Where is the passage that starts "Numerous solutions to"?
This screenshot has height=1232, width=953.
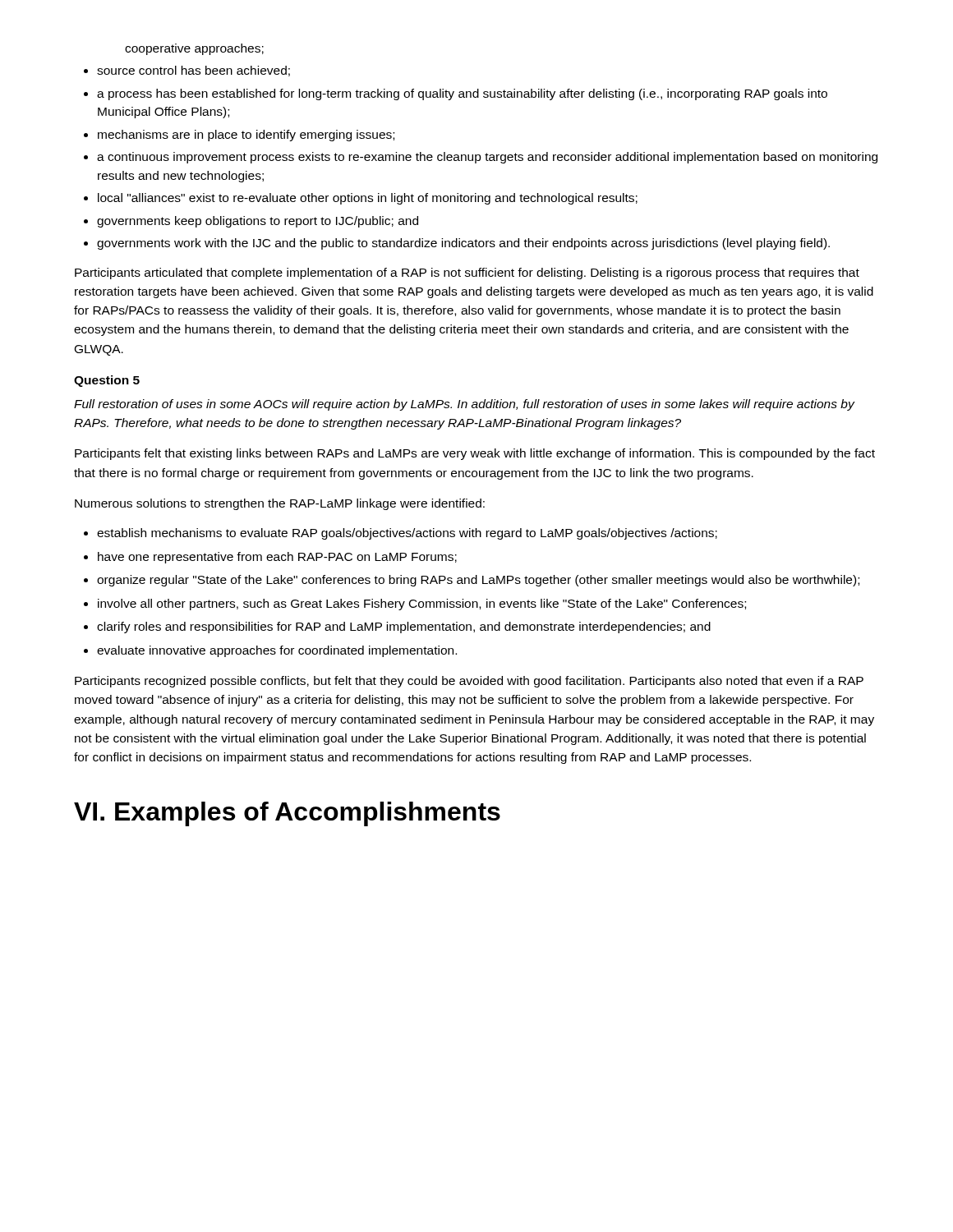click(476, 503)
